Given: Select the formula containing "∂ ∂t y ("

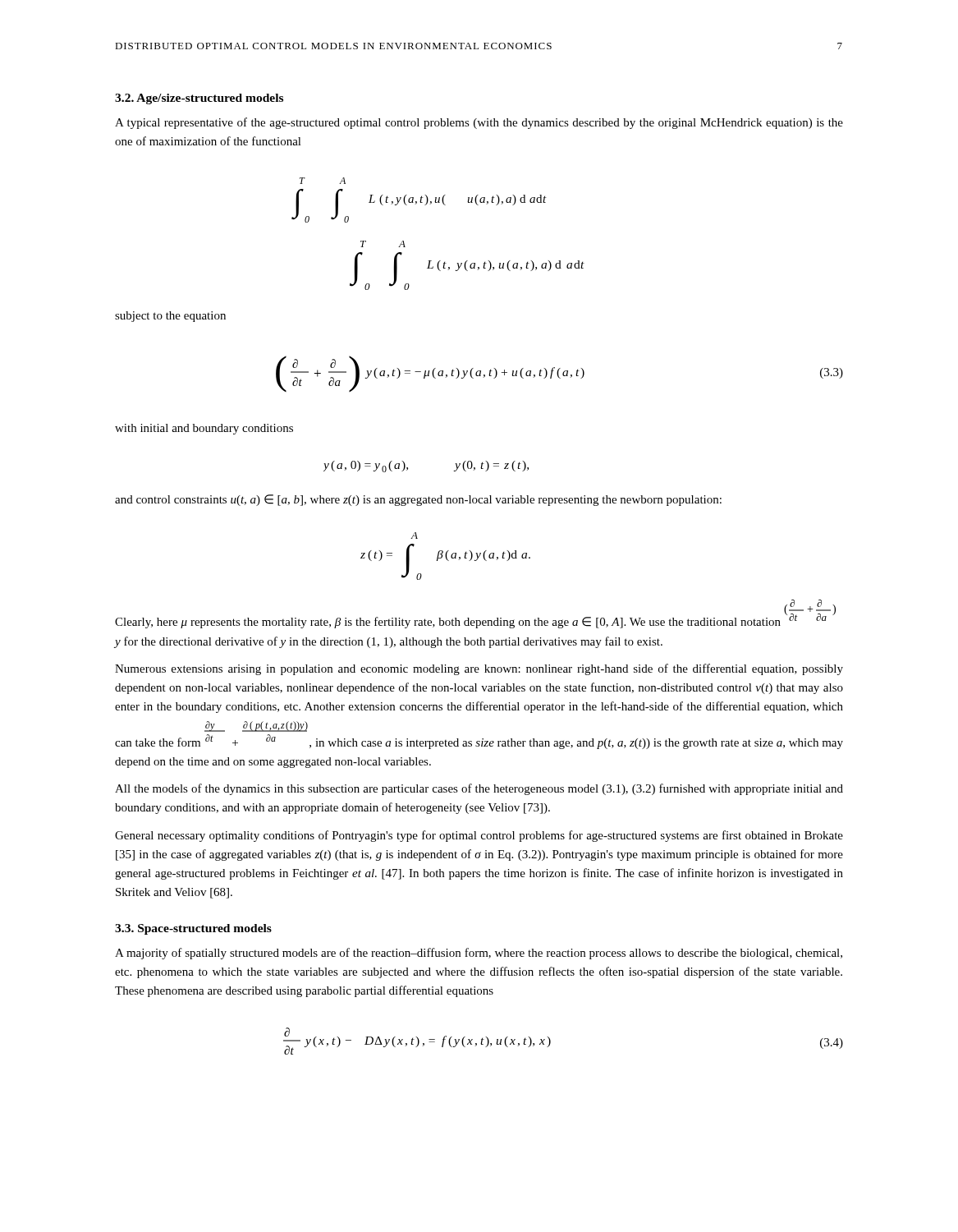Looking at the screenshot, I should click(562, 1042).
